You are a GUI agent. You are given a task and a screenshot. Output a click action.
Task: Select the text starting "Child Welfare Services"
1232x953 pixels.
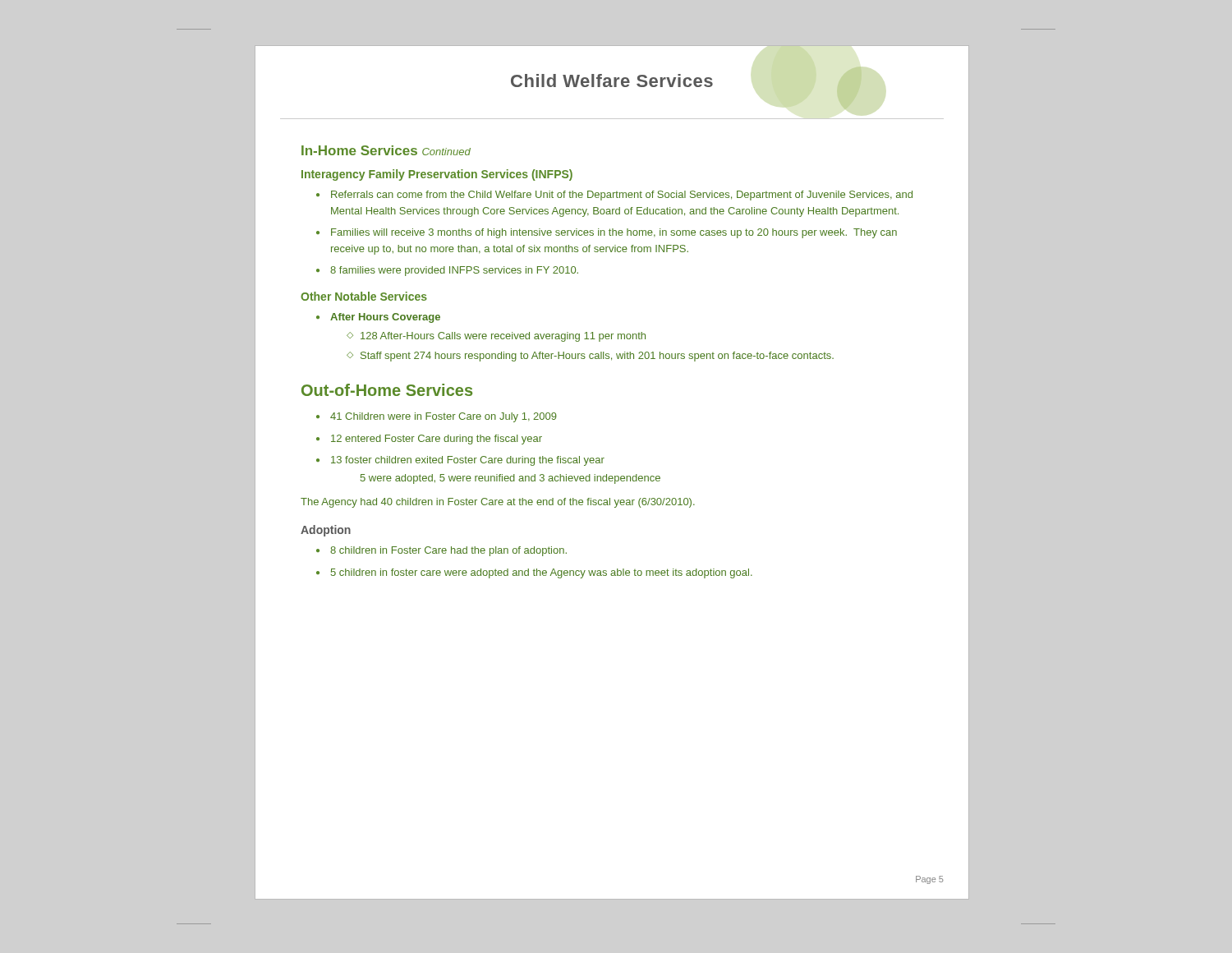(612, 81)
